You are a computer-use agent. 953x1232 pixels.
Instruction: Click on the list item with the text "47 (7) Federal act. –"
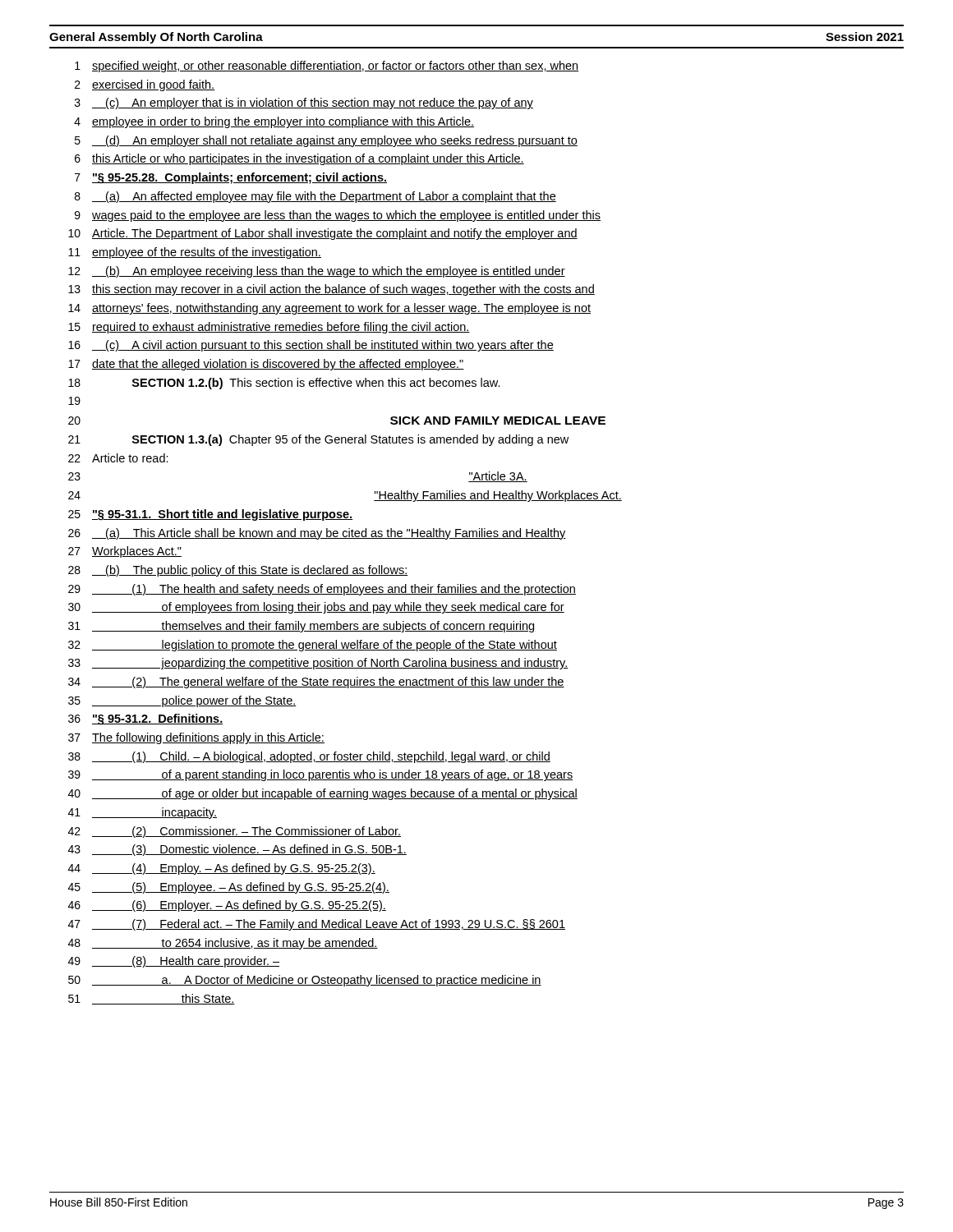tap(476, 934)
